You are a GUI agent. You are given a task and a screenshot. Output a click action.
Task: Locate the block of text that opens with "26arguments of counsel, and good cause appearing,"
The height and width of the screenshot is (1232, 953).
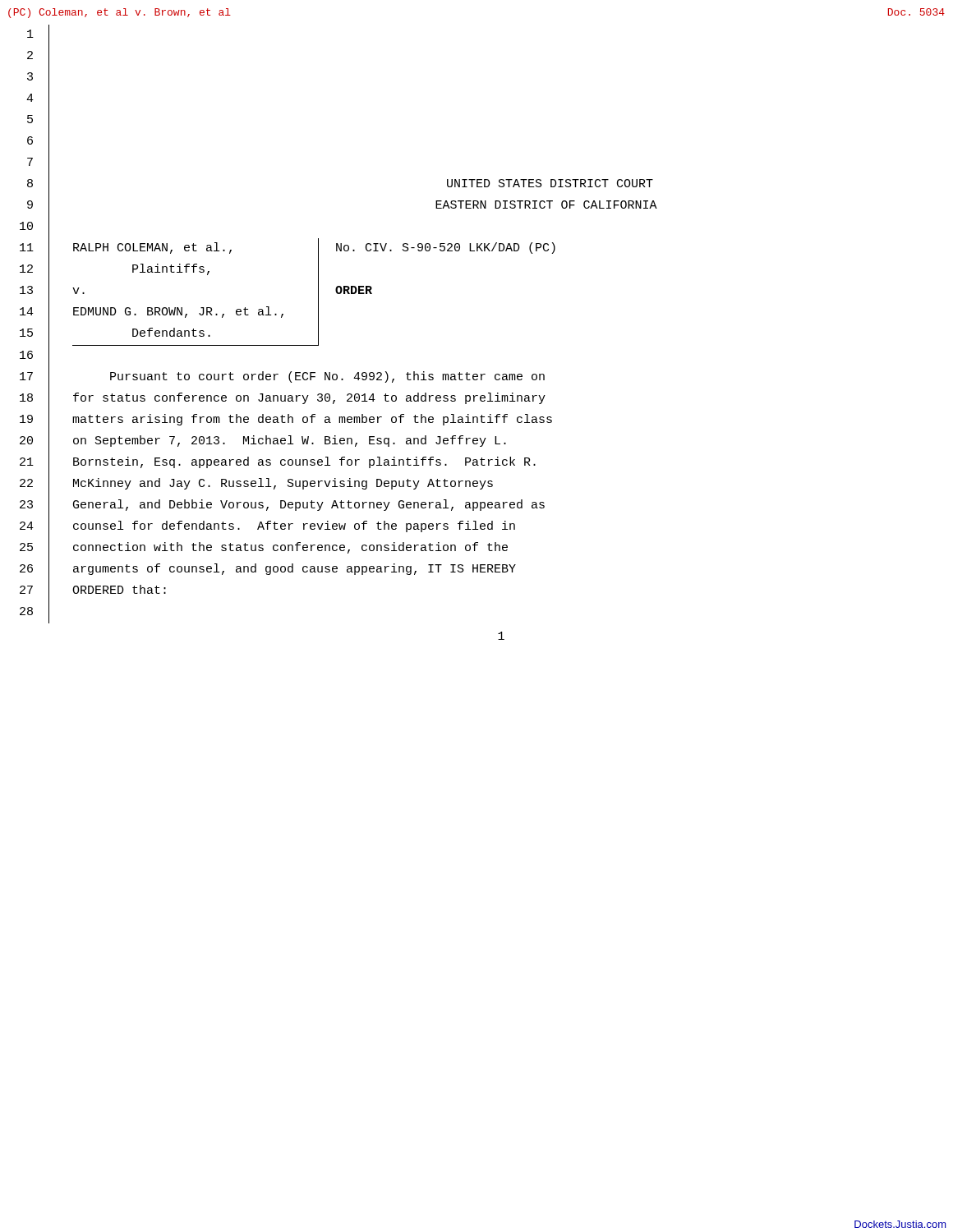point(476,570)
